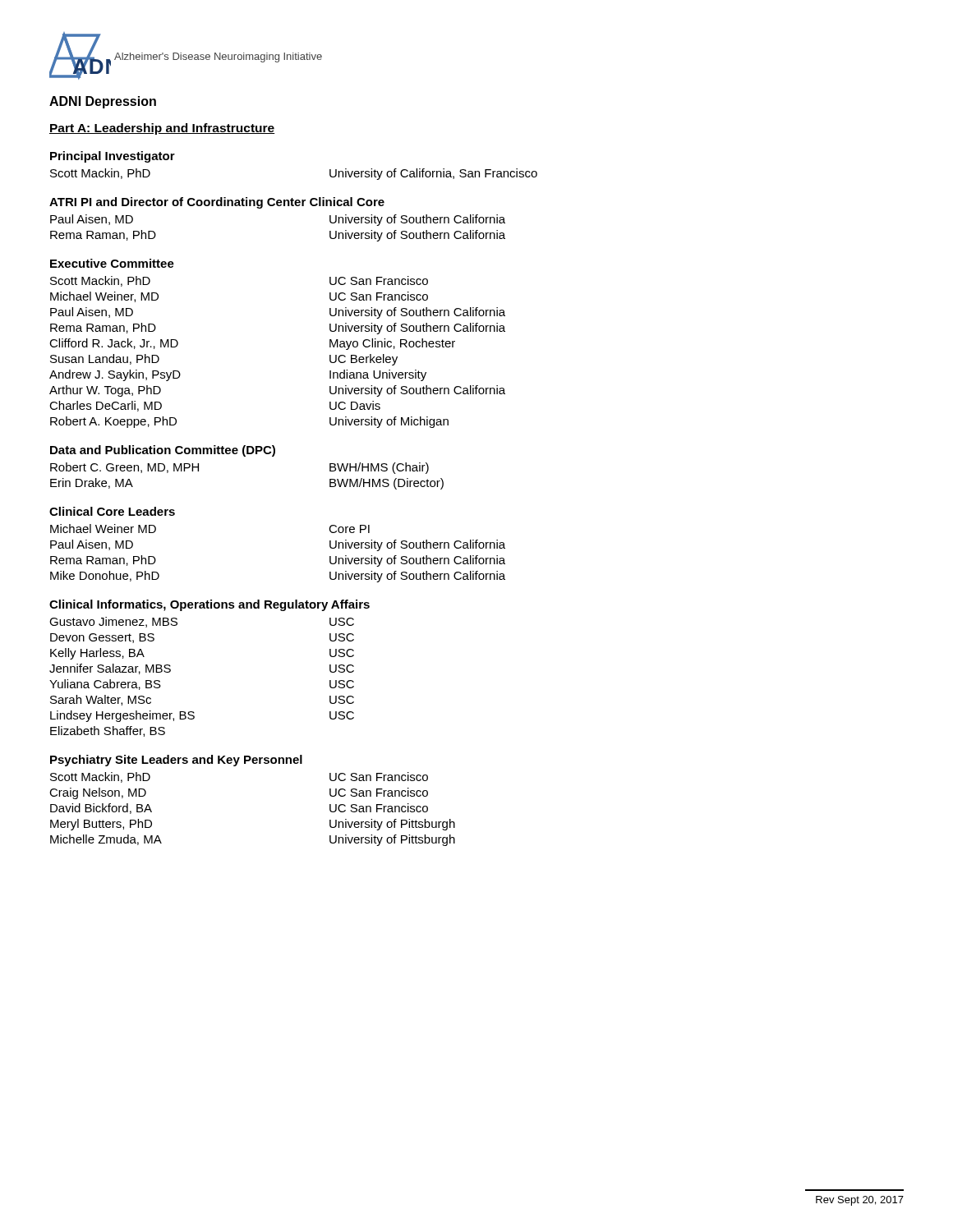Locate the section header that says "Part A: Leadership and Infrastructure"
Screen dimensions: 1232x953
pos(162,128)
